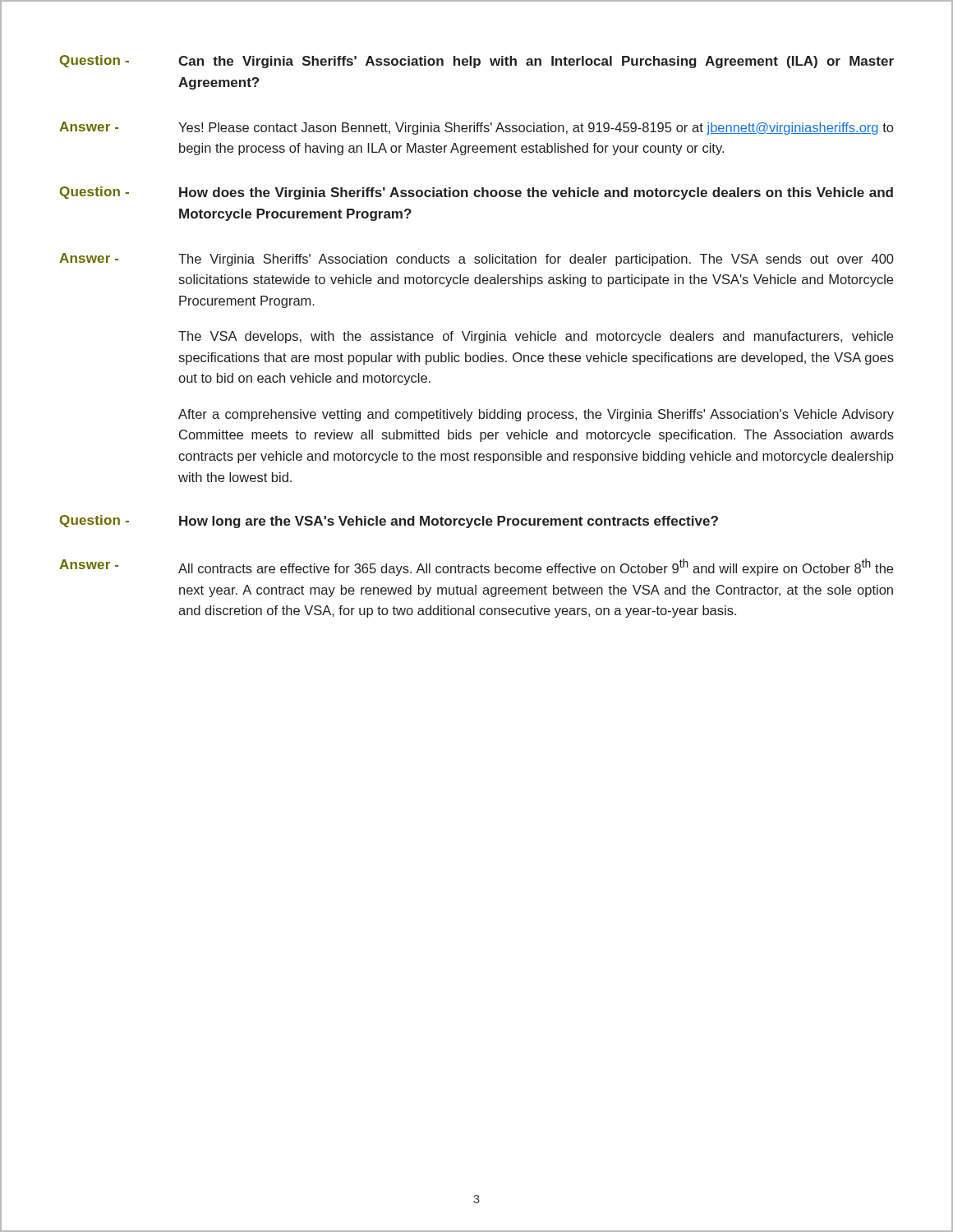This screenshot has width=953, height=1232.
Task: Click on the element starting "Answer - The"
Action: point(476,368)
